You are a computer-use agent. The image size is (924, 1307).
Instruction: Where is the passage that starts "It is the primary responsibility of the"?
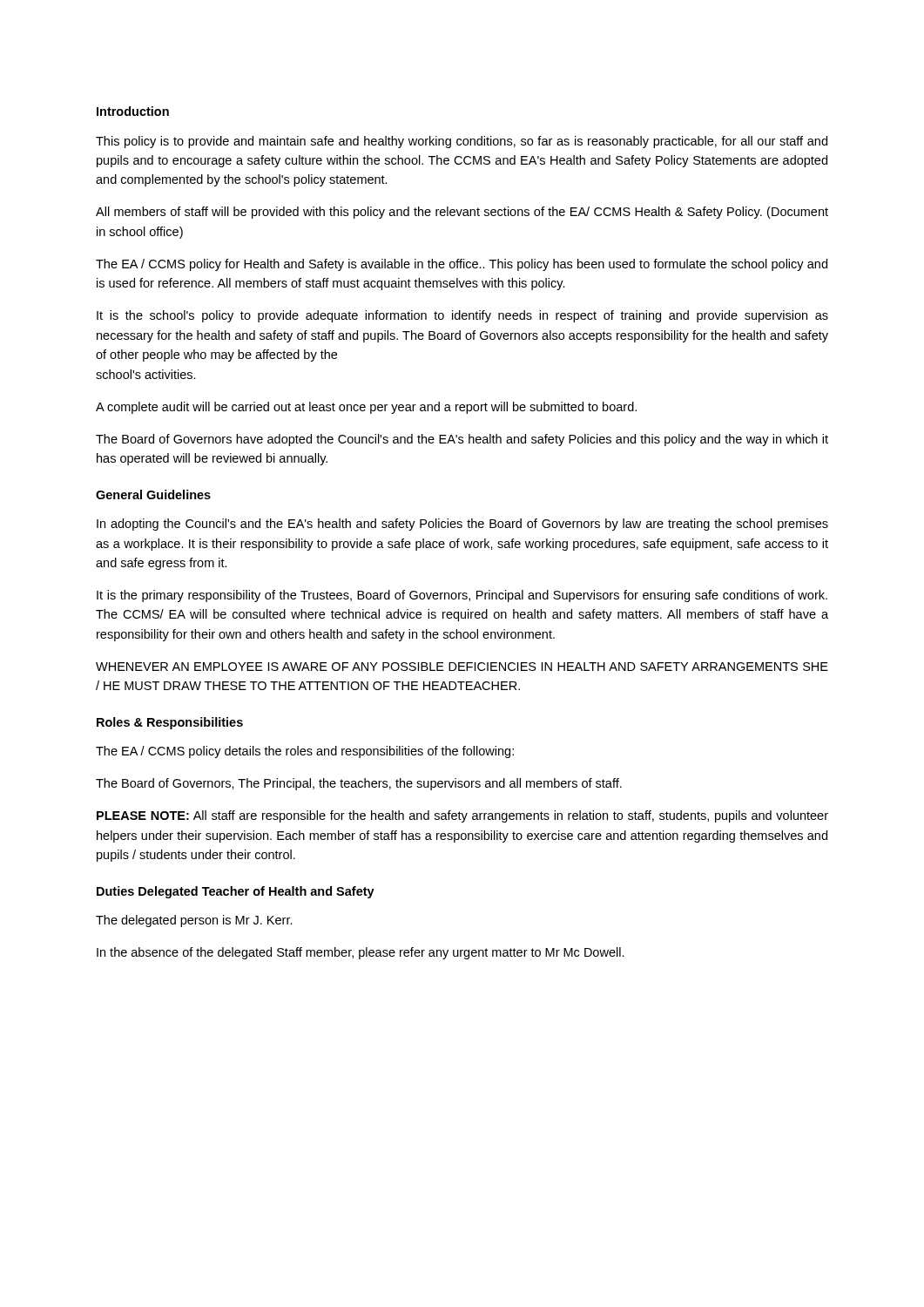[x=462, y=615]
